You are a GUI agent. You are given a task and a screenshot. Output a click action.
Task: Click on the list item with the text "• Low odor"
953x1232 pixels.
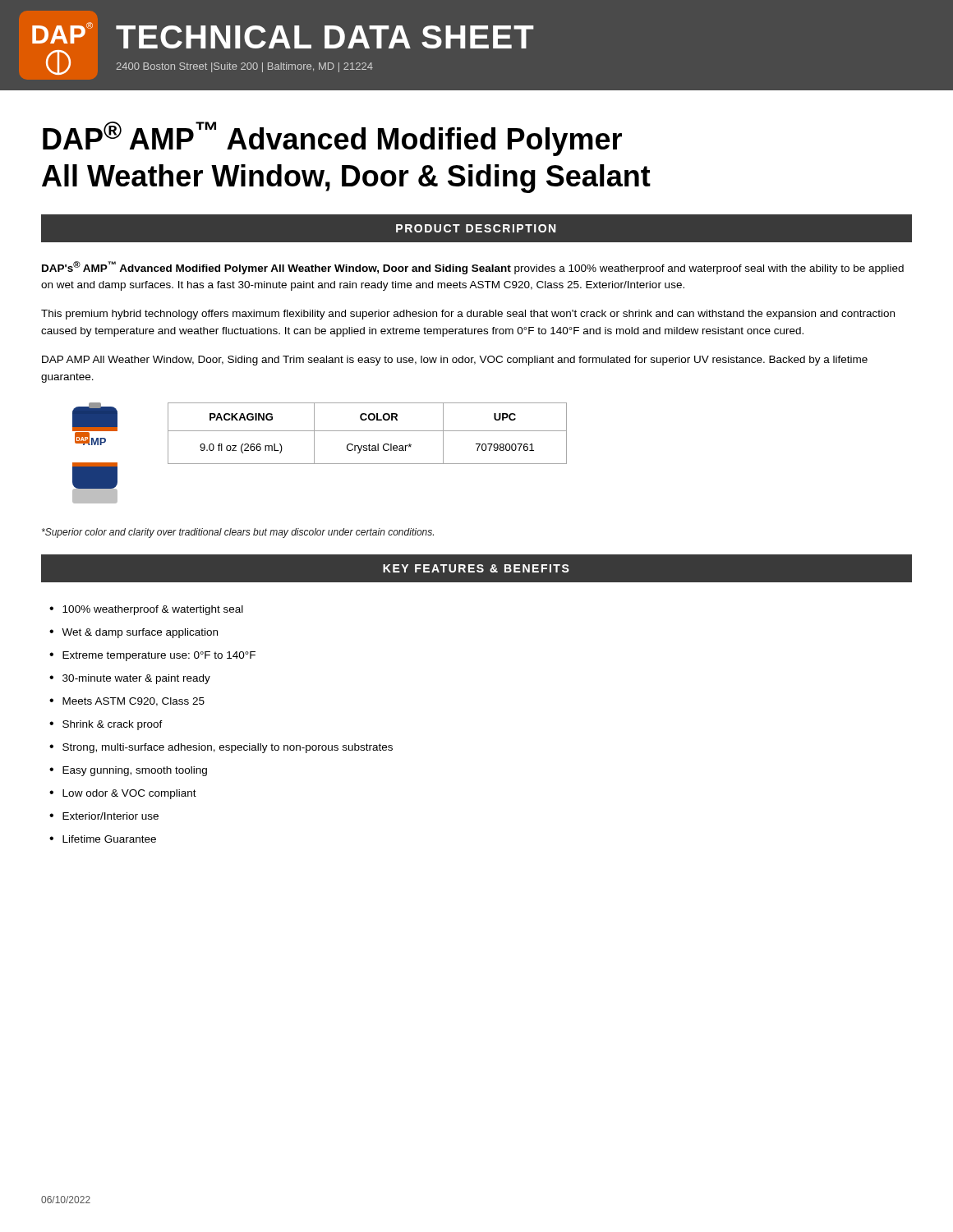[123, 793]
